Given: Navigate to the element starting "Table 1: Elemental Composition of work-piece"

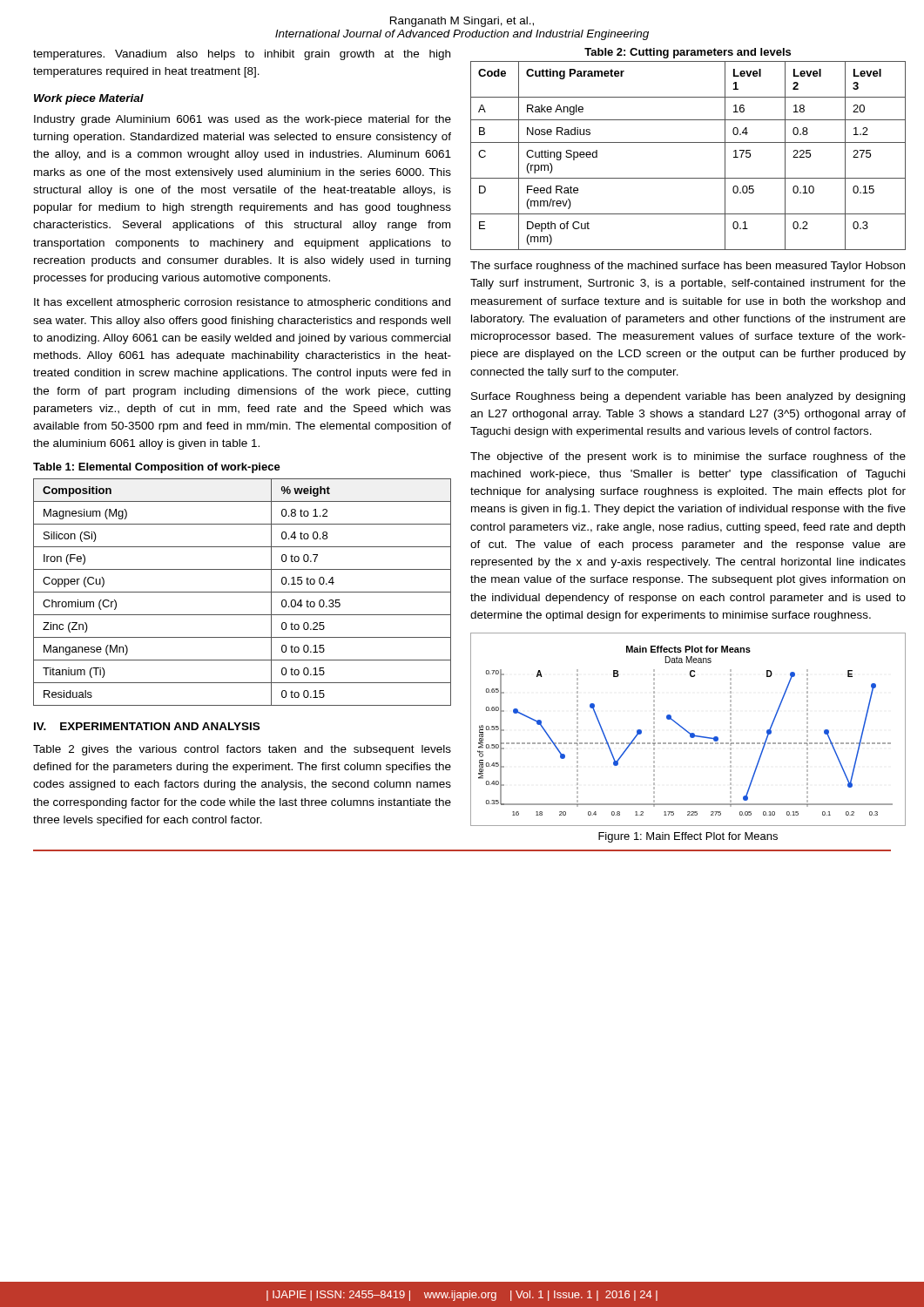Looking at the screenshot, I should pos(157,466).
